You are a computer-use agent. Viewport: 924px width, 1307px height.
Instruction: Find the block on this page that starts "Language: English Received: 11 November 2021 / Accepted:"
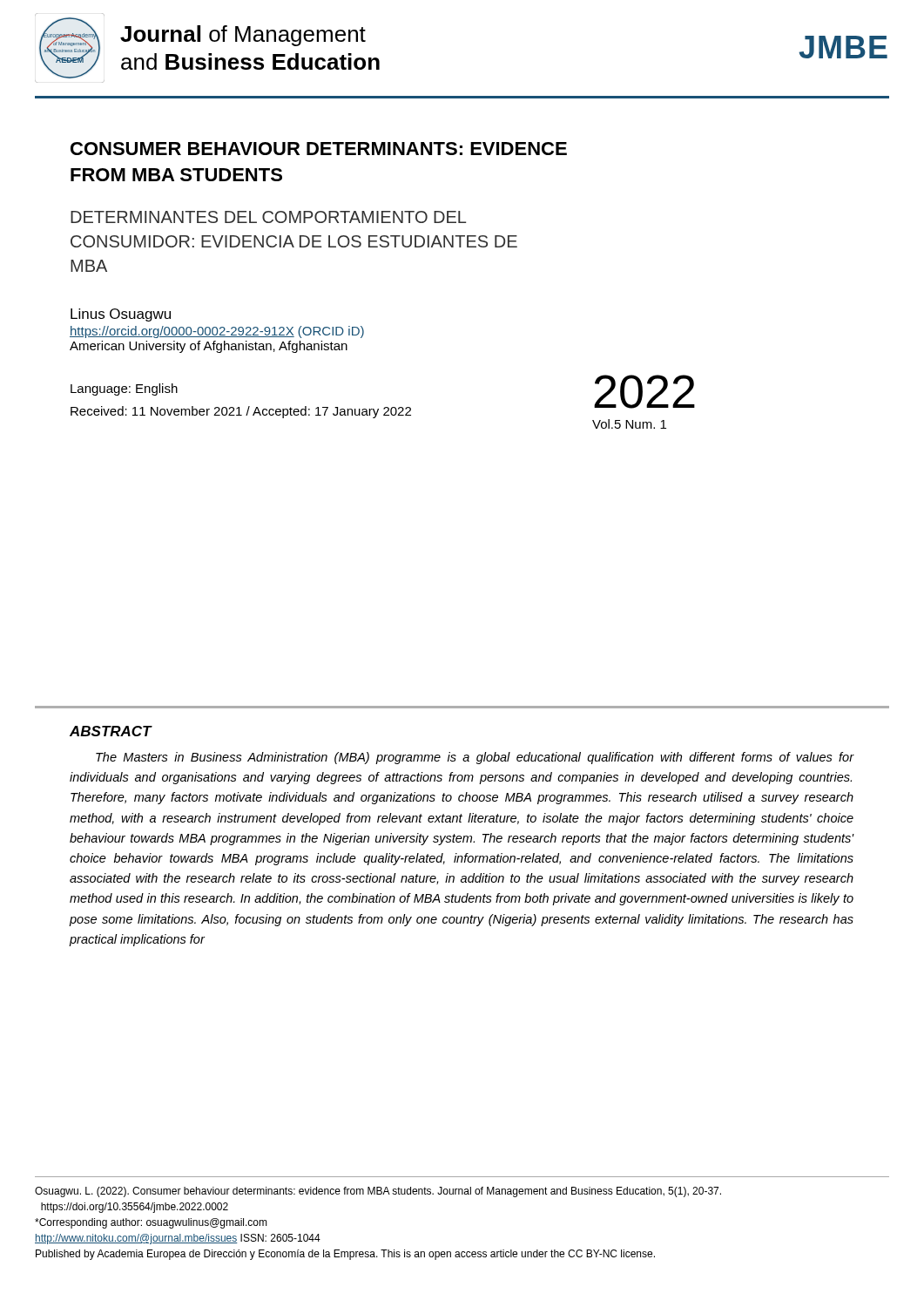tap(241, 400)
